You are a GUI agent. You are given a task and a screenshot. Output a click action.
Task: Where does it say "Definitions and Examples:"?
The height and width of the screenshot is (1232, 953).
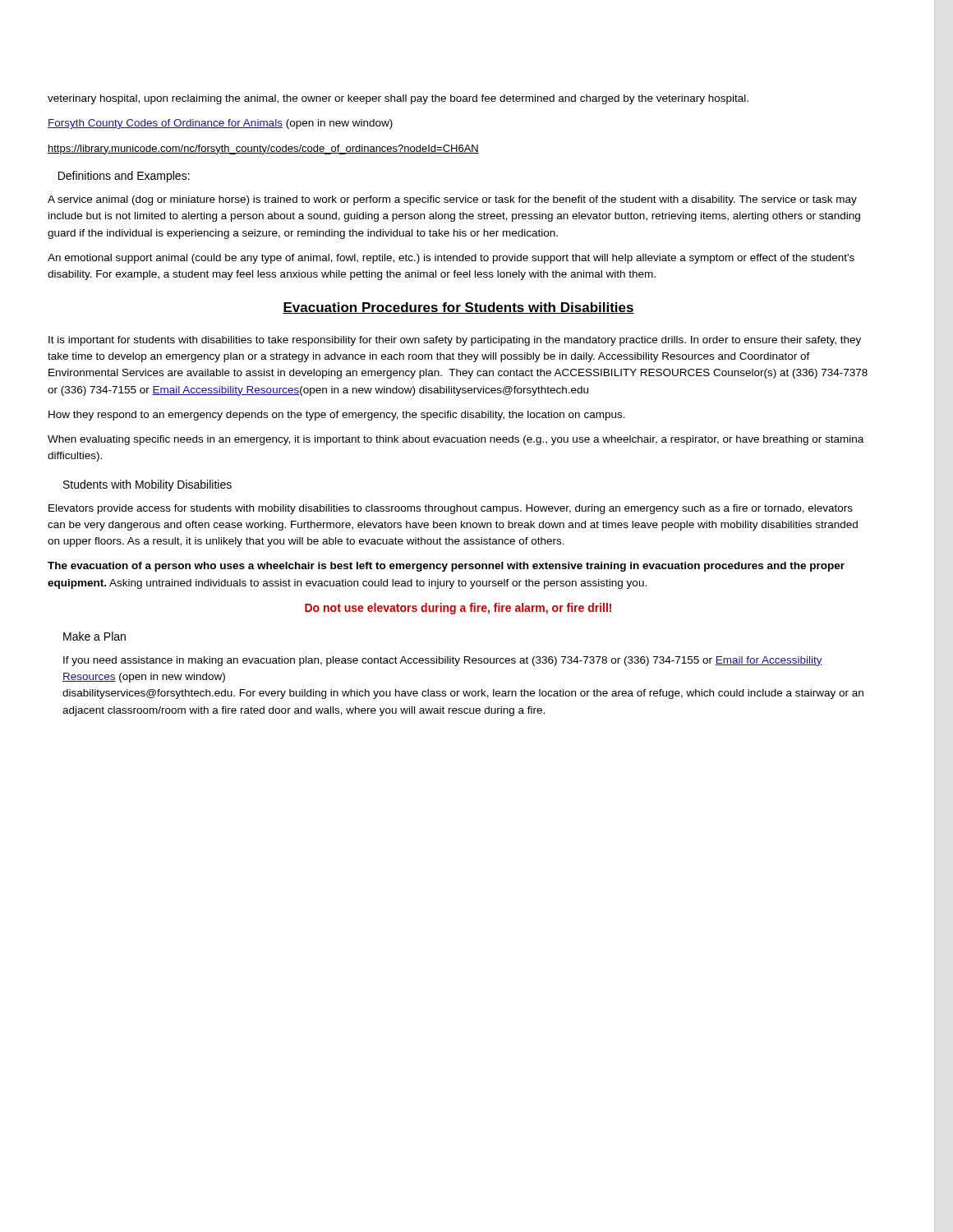coord(124,177)
